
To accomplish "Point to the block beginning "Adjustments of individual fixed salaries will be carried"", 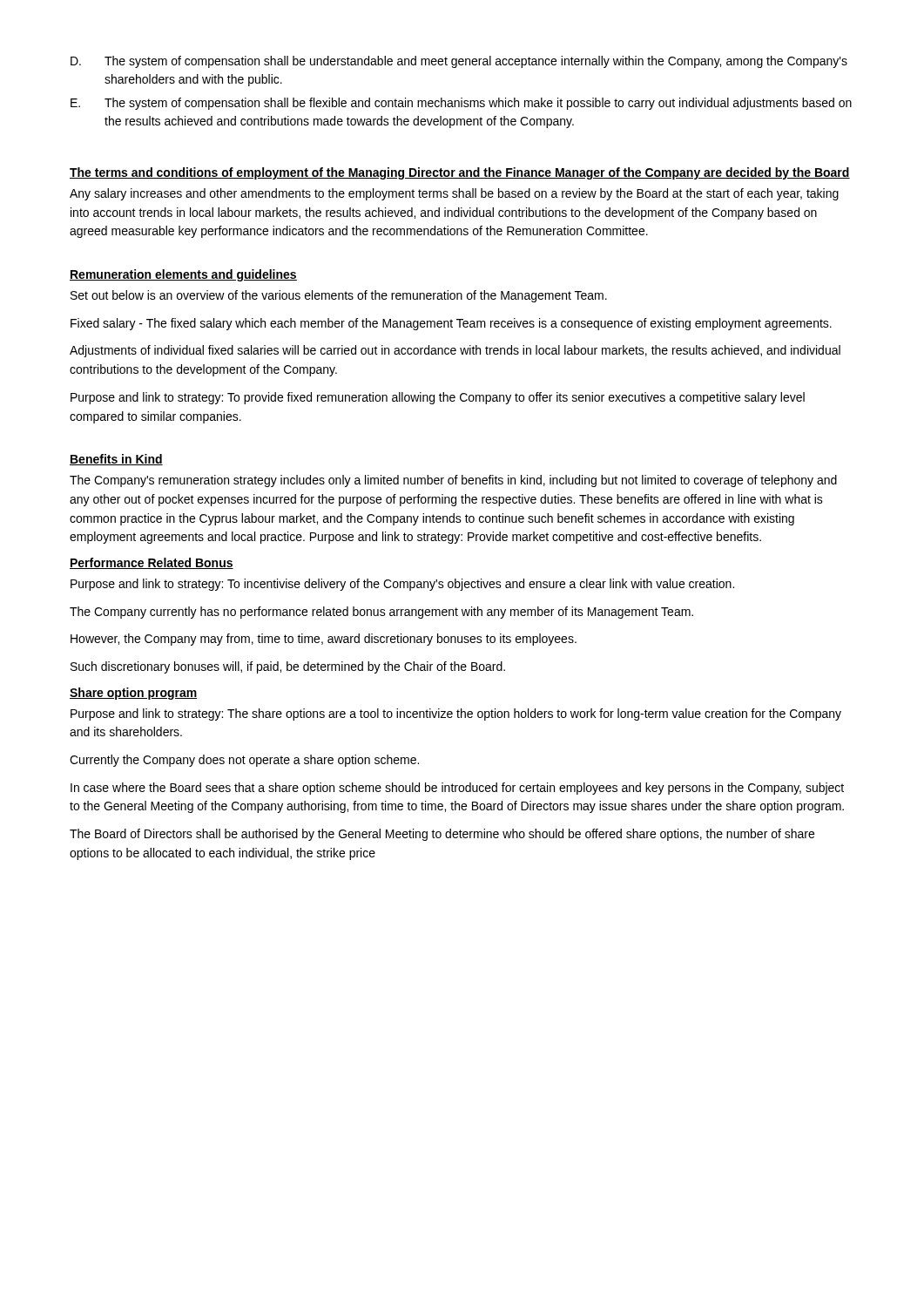I will (462, 361).
